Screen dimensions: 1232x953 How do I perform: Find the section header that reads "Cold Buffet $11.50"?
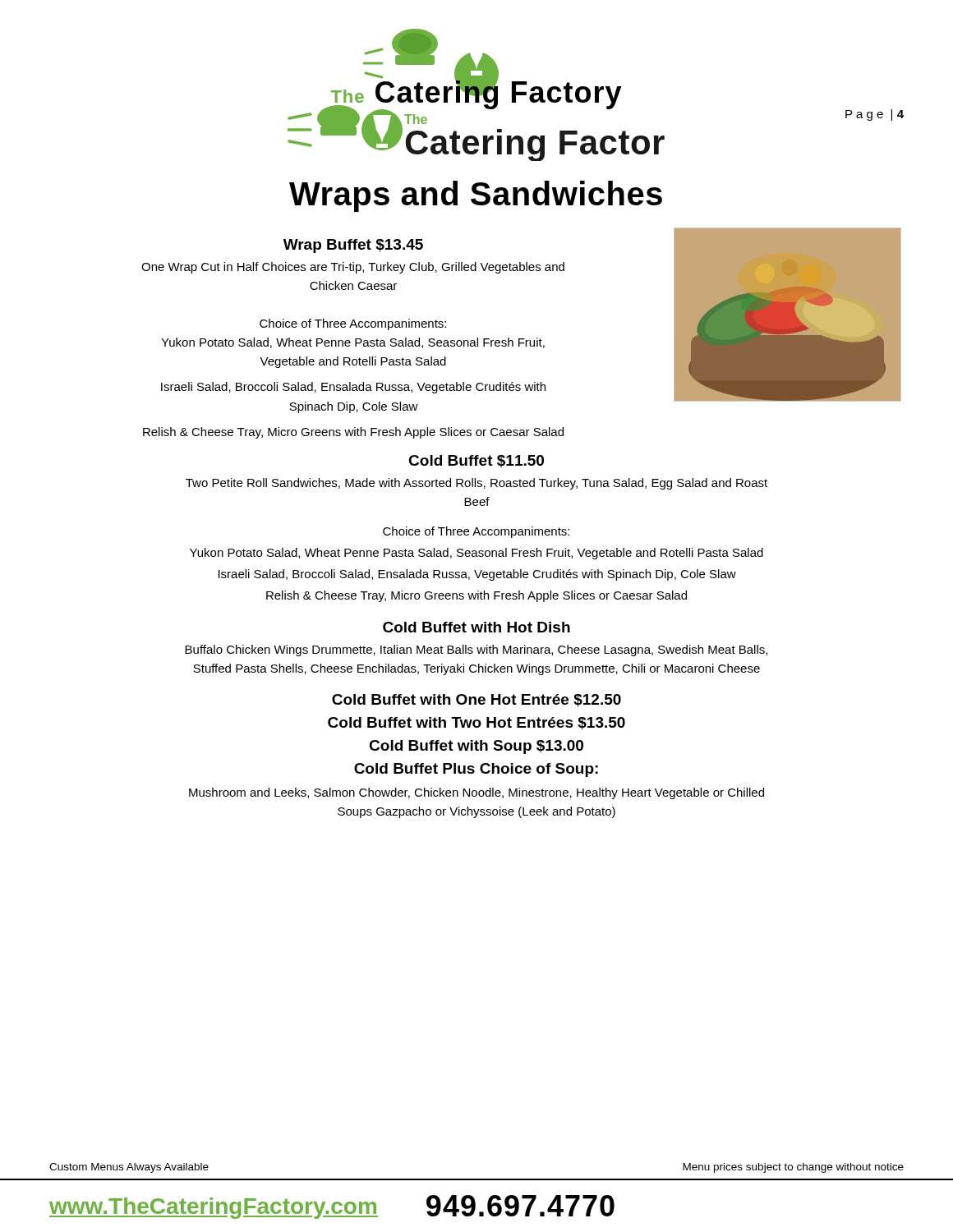[476, 460]
